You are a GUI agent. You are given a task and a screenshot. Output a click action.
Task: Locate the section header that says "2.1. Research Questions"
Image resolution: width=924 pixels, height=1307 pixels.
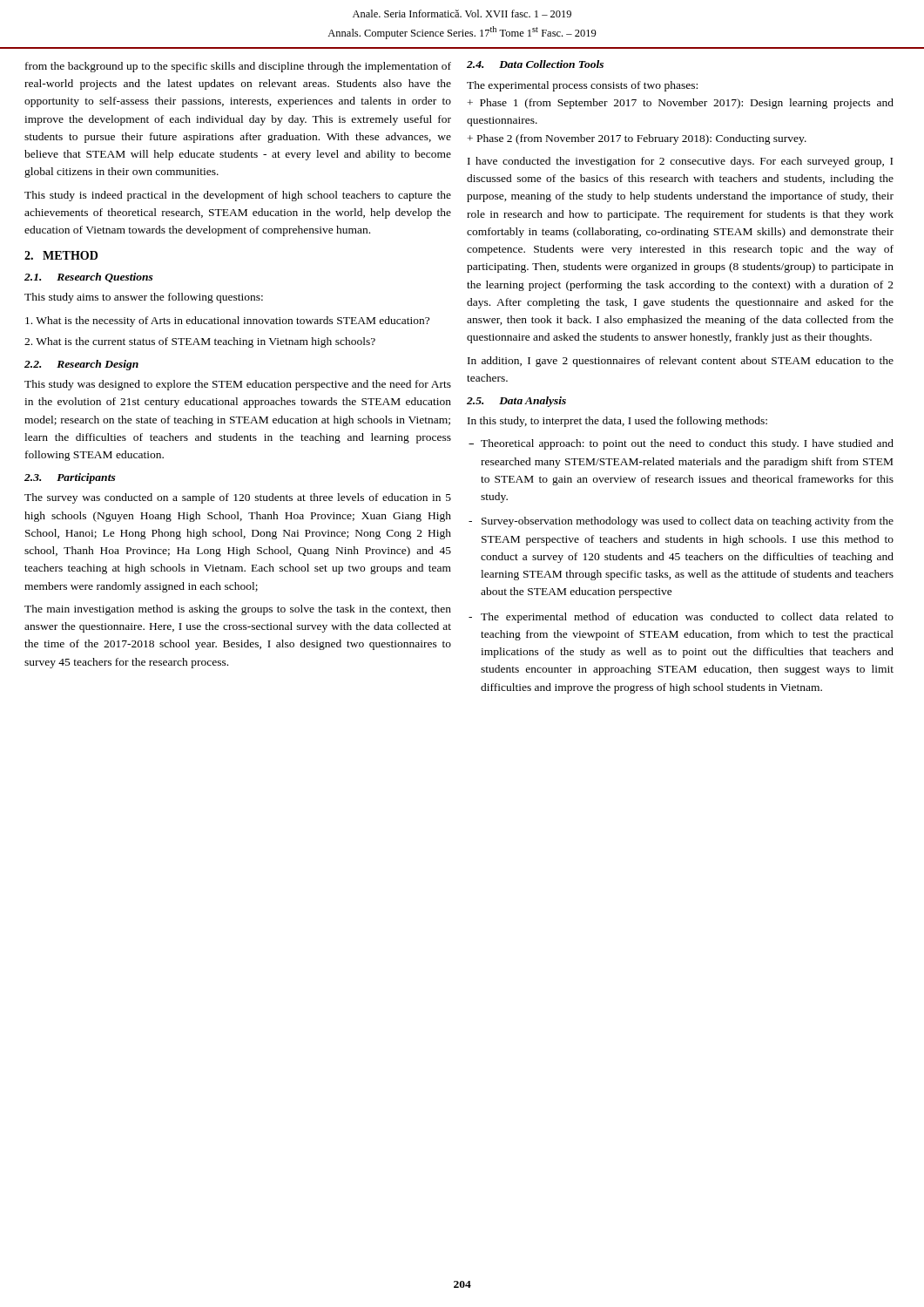coord(89,277)
